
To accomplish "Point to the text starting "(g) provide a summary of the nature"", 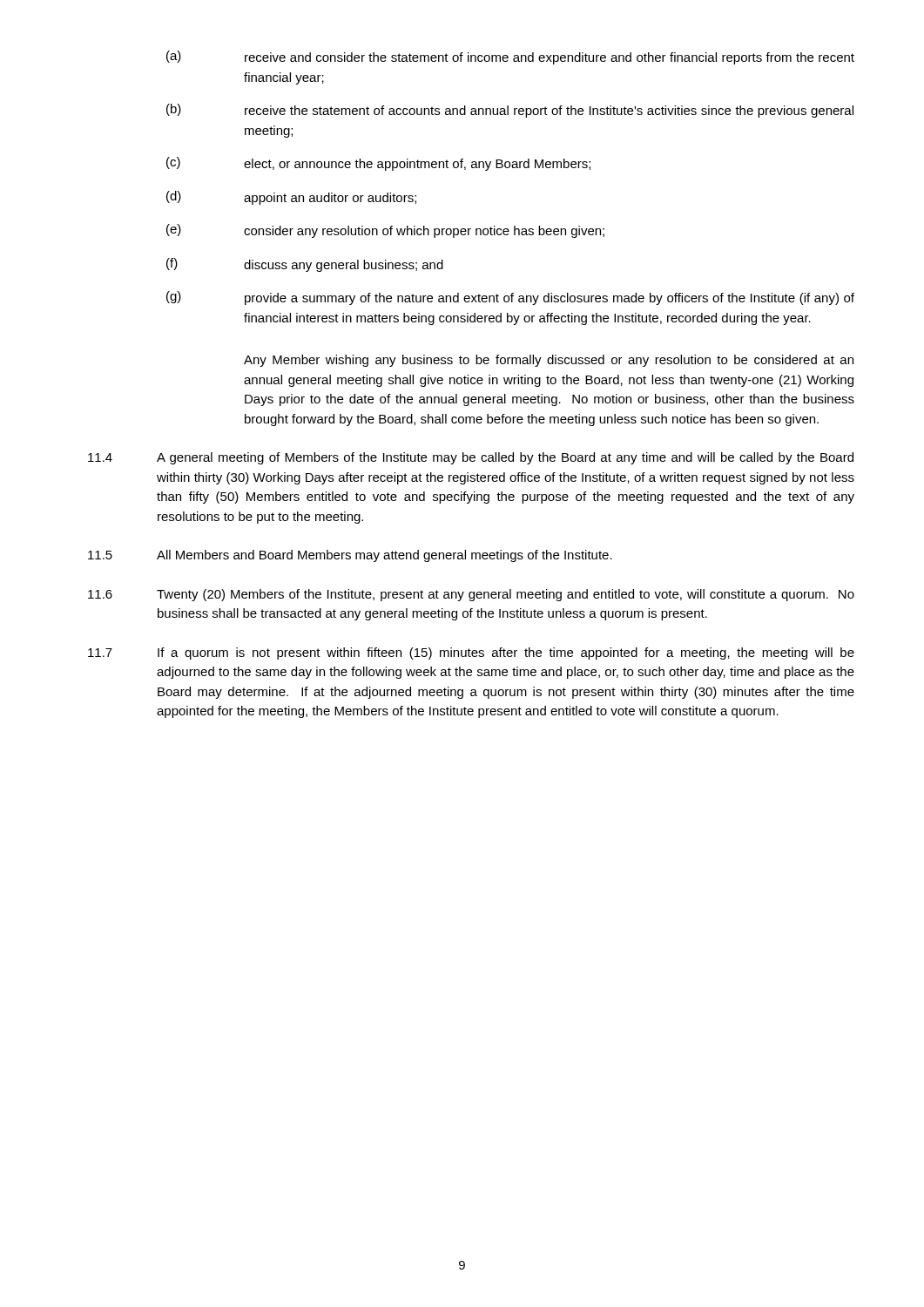I will [471, 308].
